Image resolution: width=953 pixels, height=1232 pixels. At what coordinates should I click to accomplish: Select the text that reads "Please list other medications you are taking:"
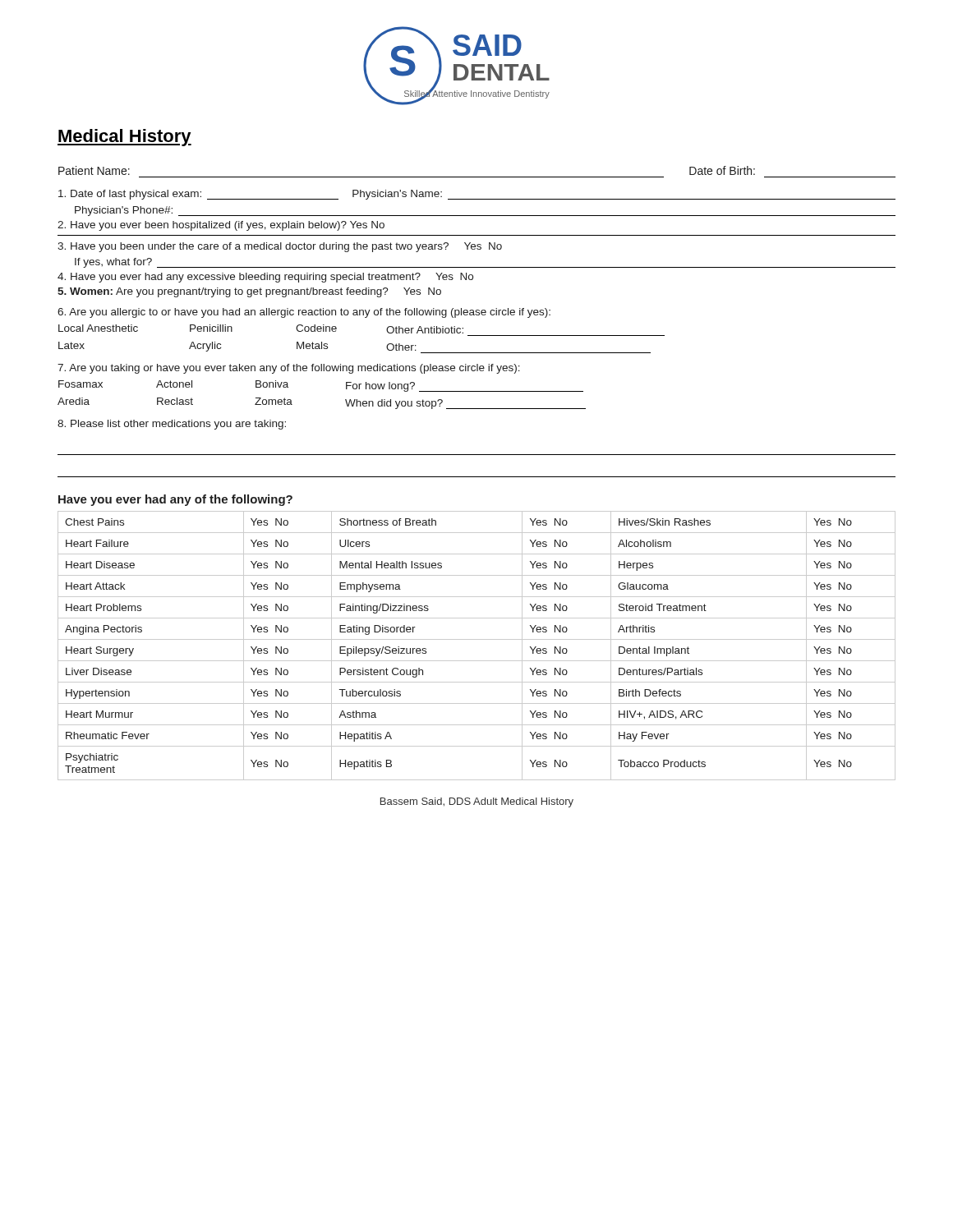click(476, 447)
